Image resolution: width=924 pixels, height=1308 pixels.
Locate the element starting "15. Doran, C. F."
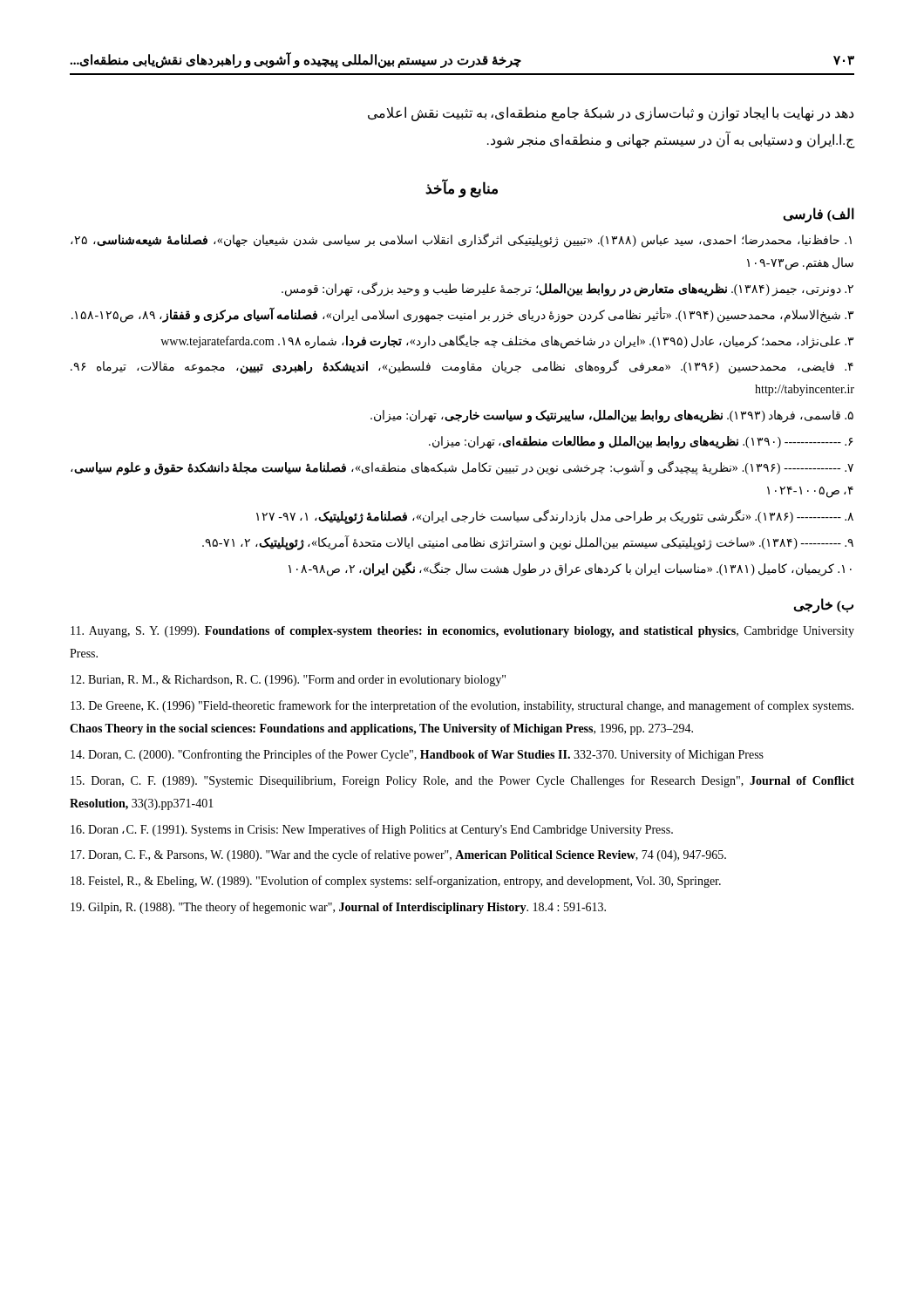click(462, 792)
